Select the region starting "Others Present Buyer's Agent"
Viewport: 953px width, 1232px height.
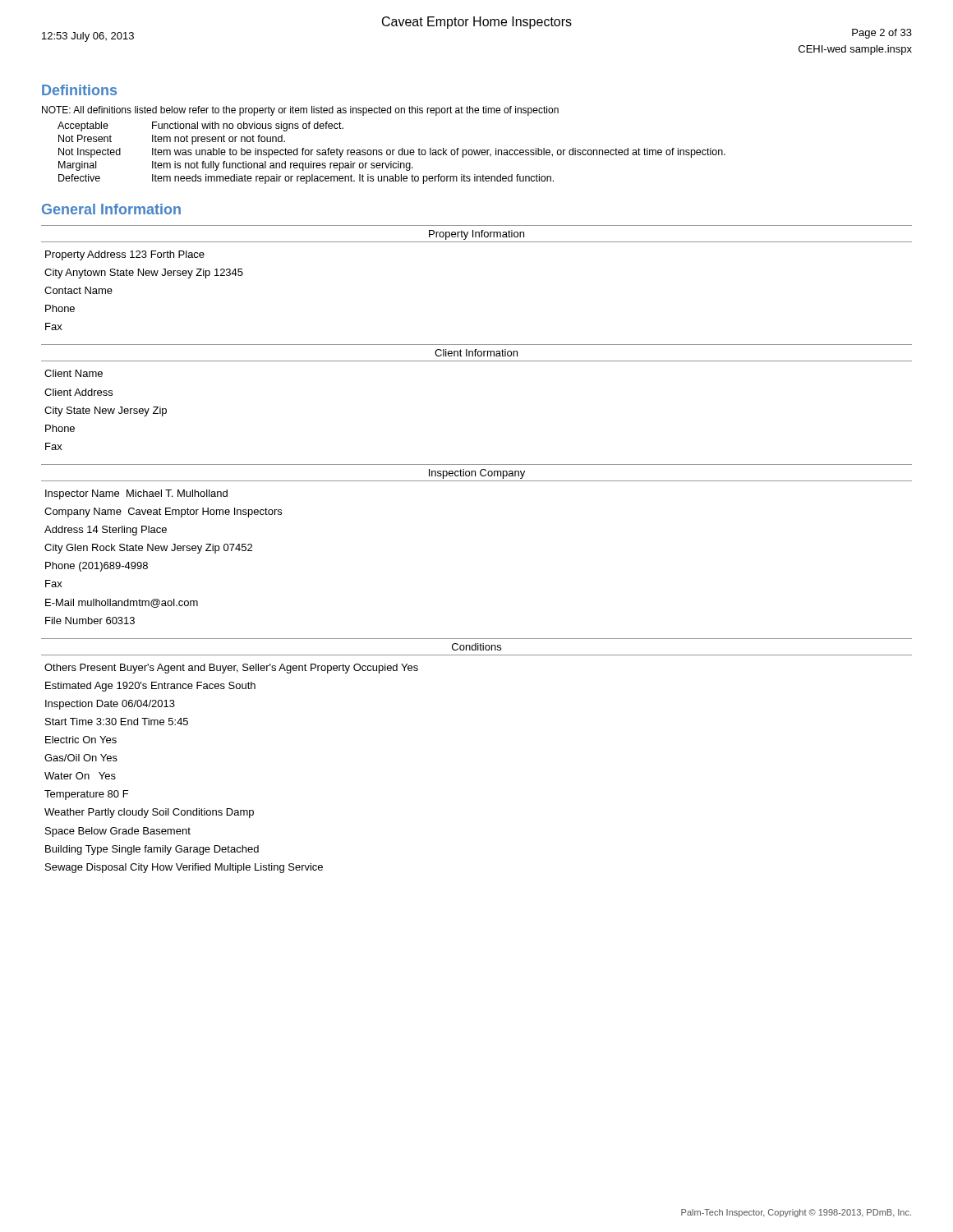(x=231, y=669)
